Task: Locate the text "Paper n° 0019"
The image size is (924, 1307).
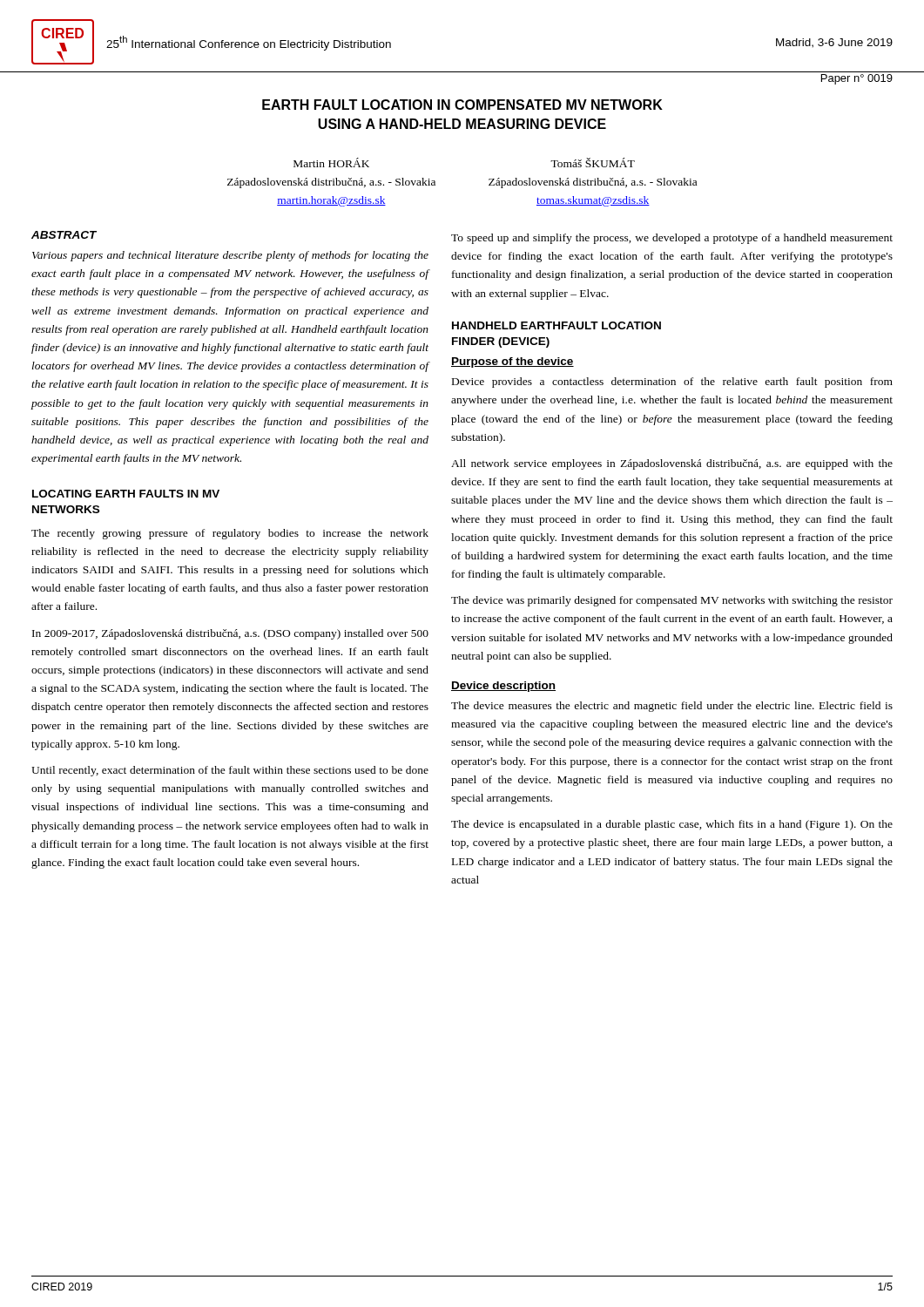Action: 856,78
